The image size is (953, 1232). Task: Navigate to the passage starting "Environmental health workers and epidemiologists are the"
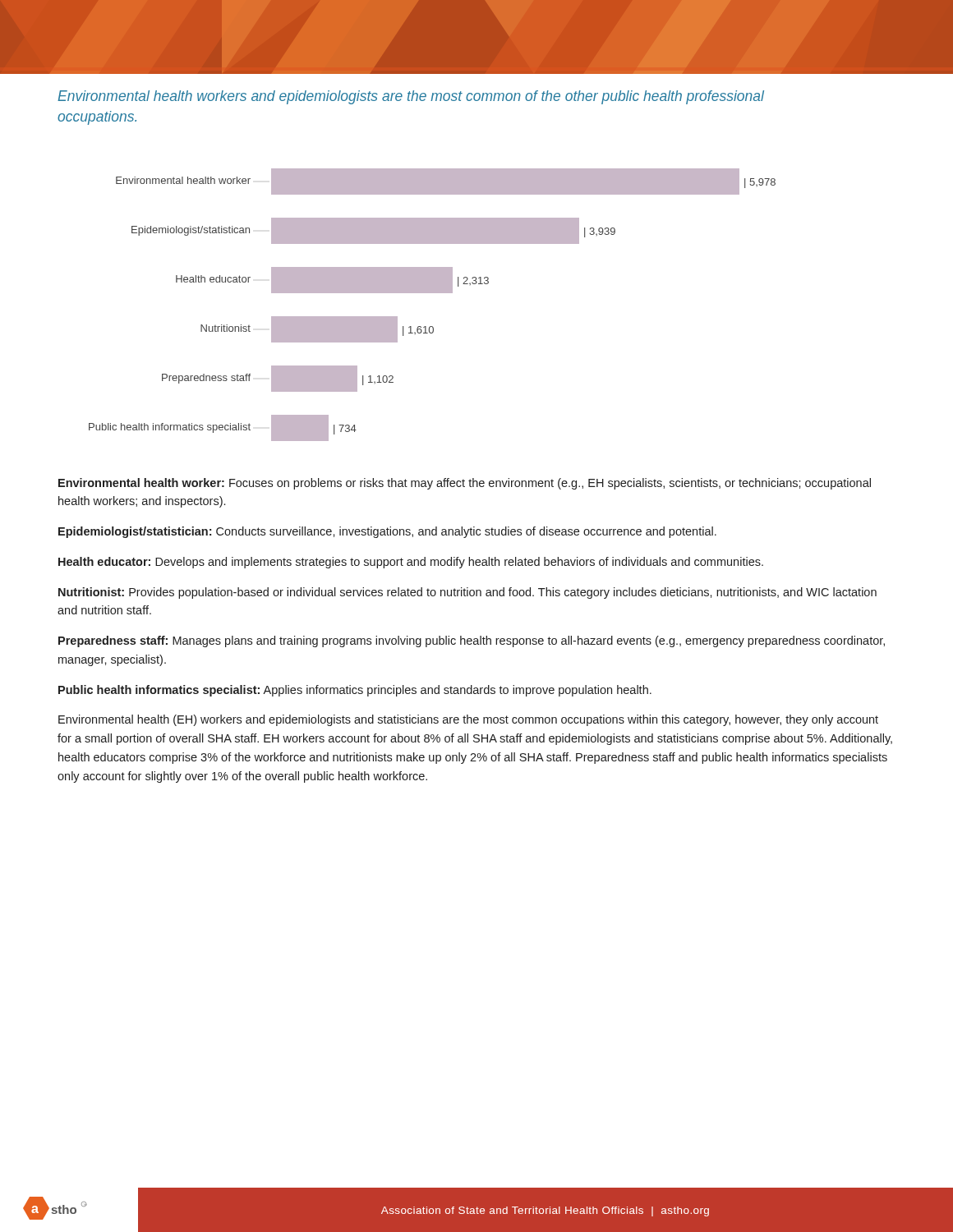[411, 106]
